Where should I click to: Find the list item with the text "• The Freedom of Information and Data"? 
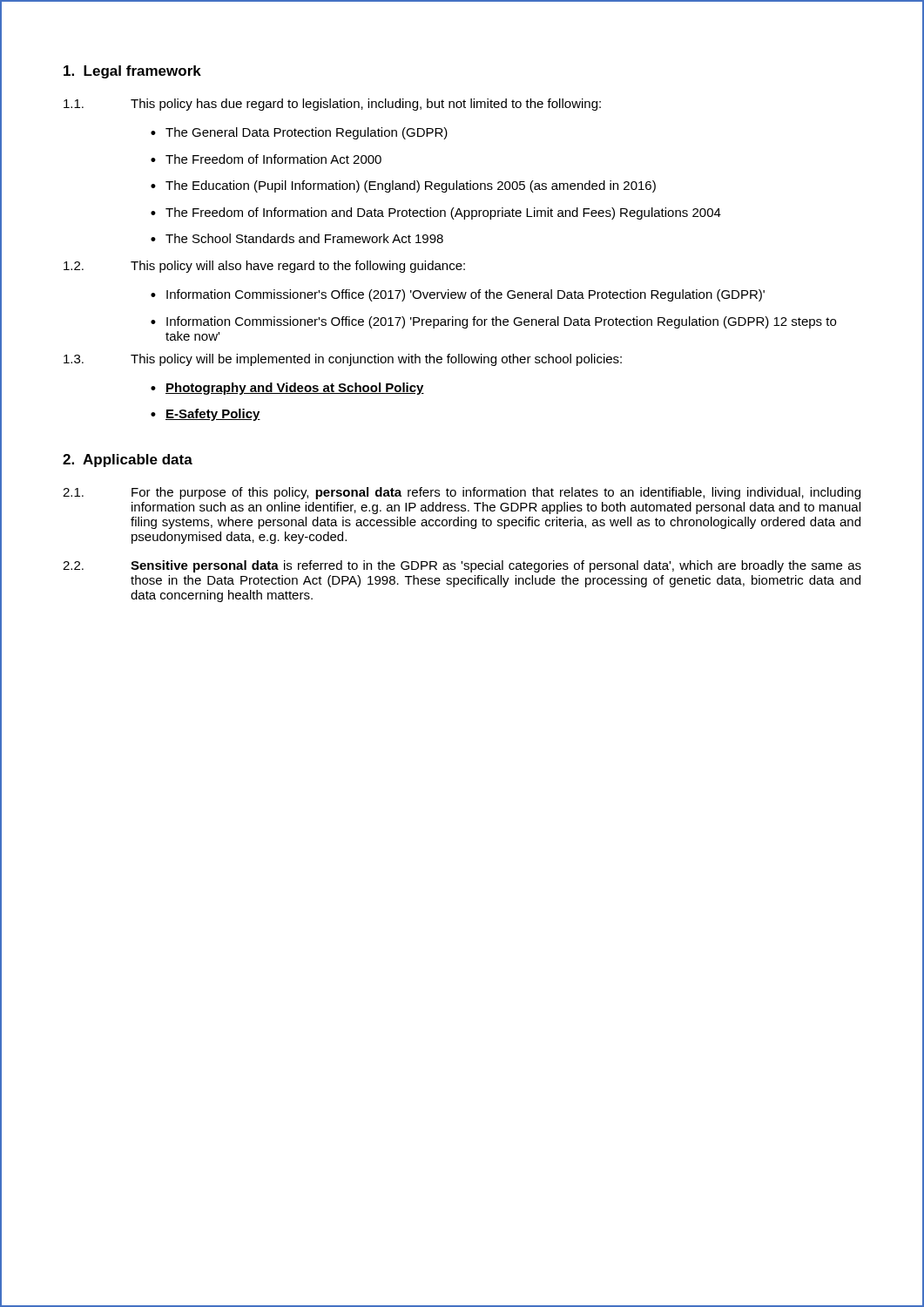(x=501, y=214)
